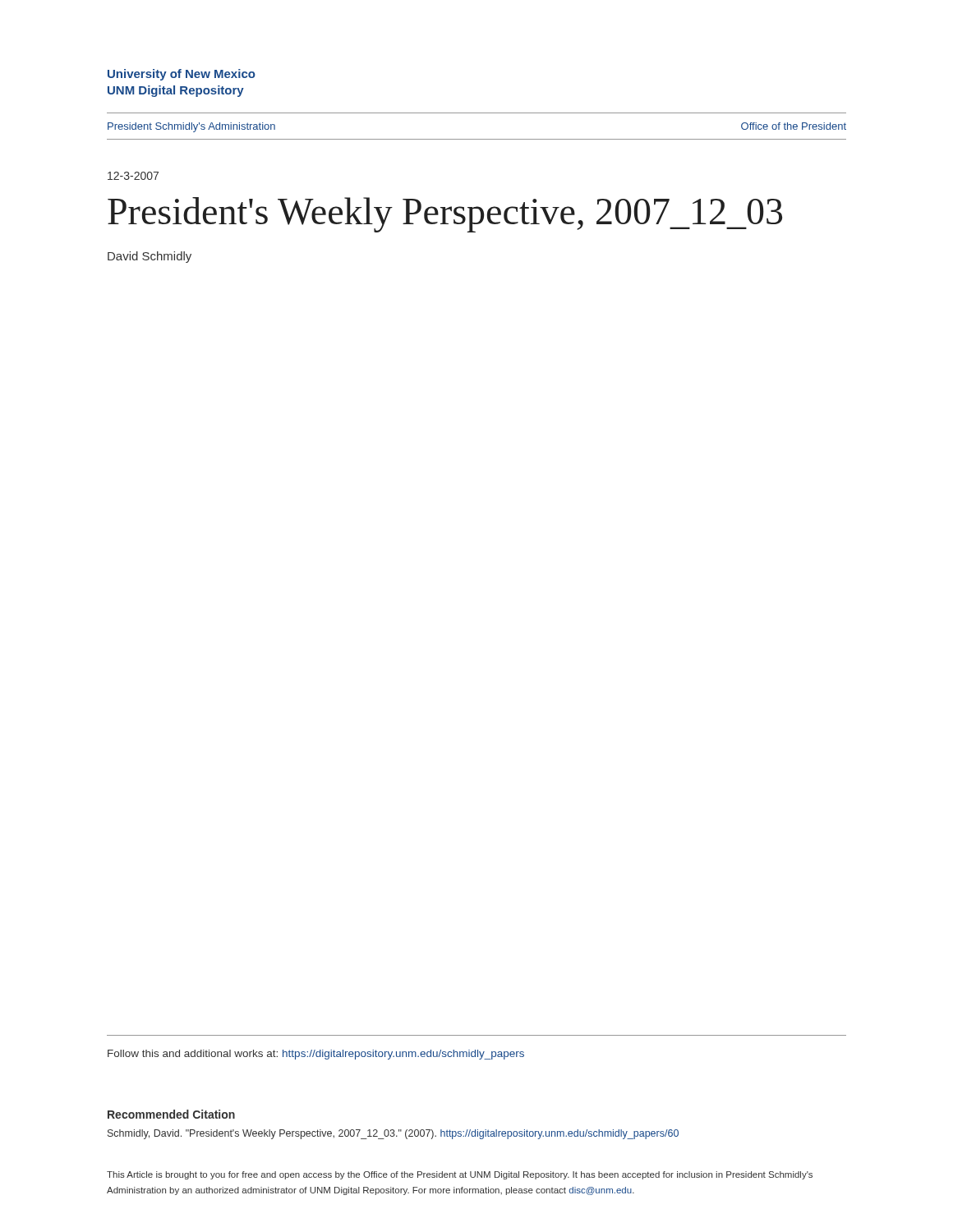Select the text containing "President Schmidly's Administration Office of the President"
The image size is (953, 1232).
point(192,127)
